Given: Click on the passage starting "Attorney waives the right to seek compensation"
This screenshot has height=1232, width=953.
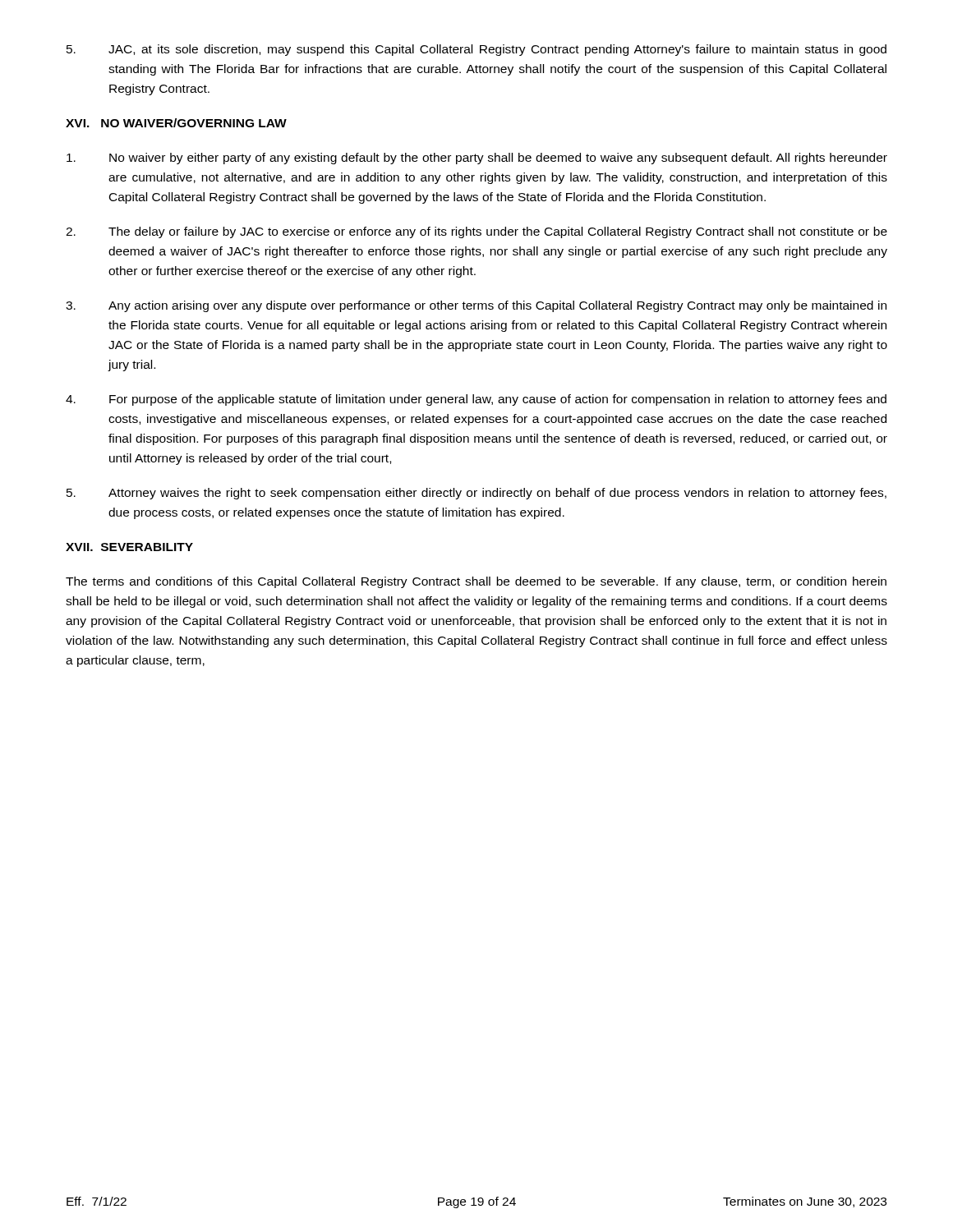Looking at the screenshot, I should [x=476, y=503].
